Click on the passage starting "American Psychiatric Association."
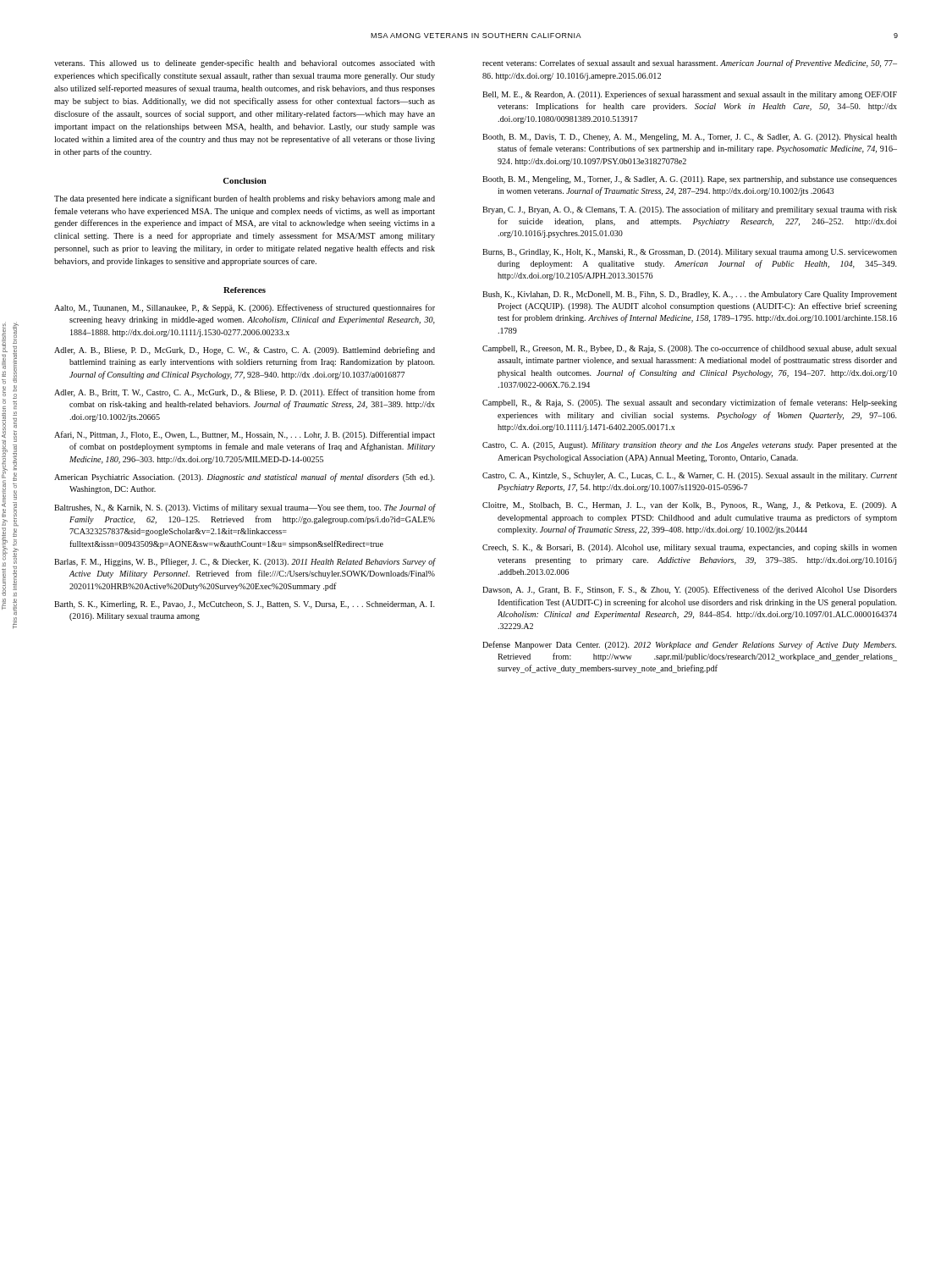Viewport: 952px width, 1270px height. point(245,483)
